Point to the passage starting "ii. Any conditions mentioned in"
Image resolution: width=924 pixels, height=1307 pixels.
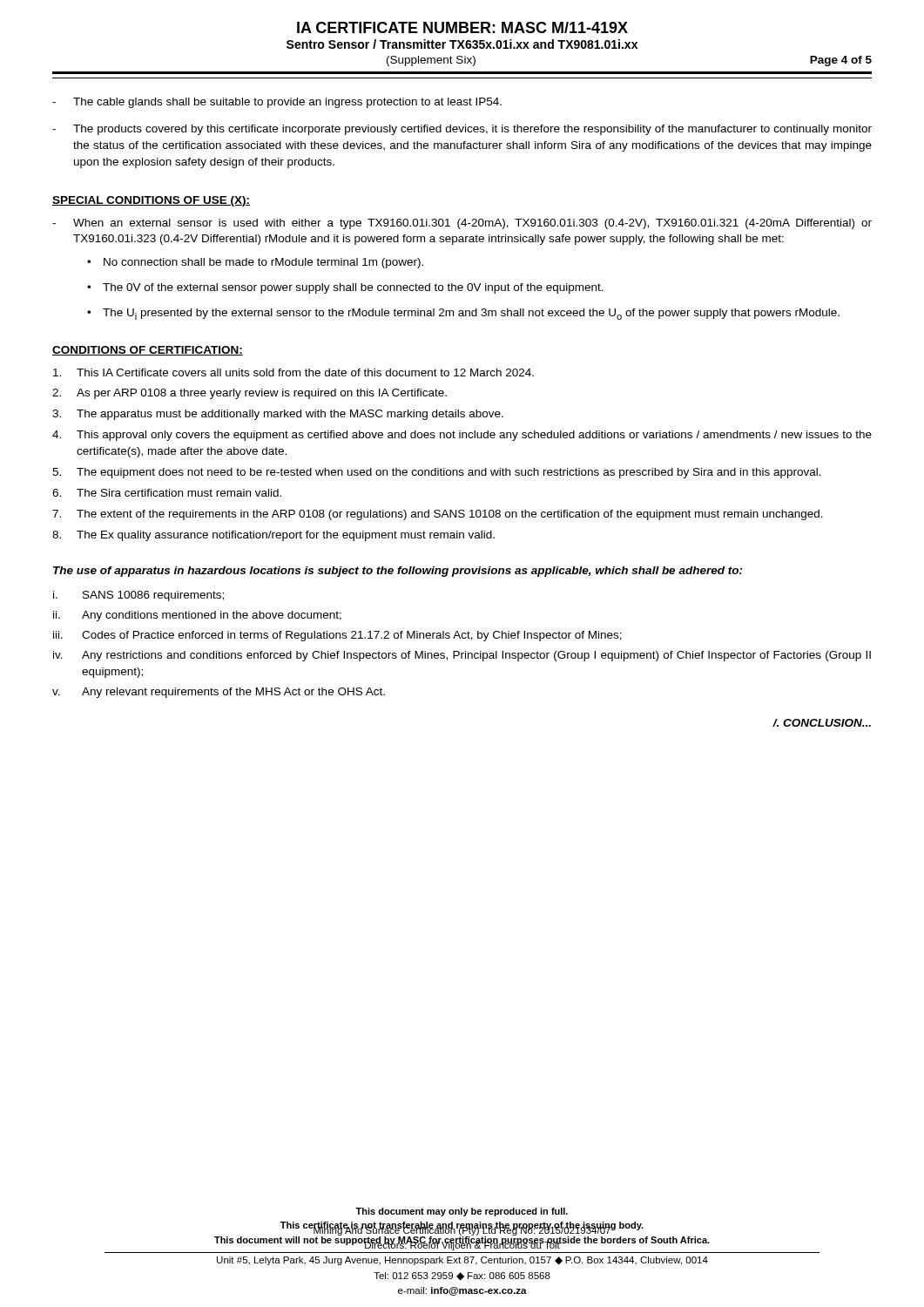tap(197, 616)
